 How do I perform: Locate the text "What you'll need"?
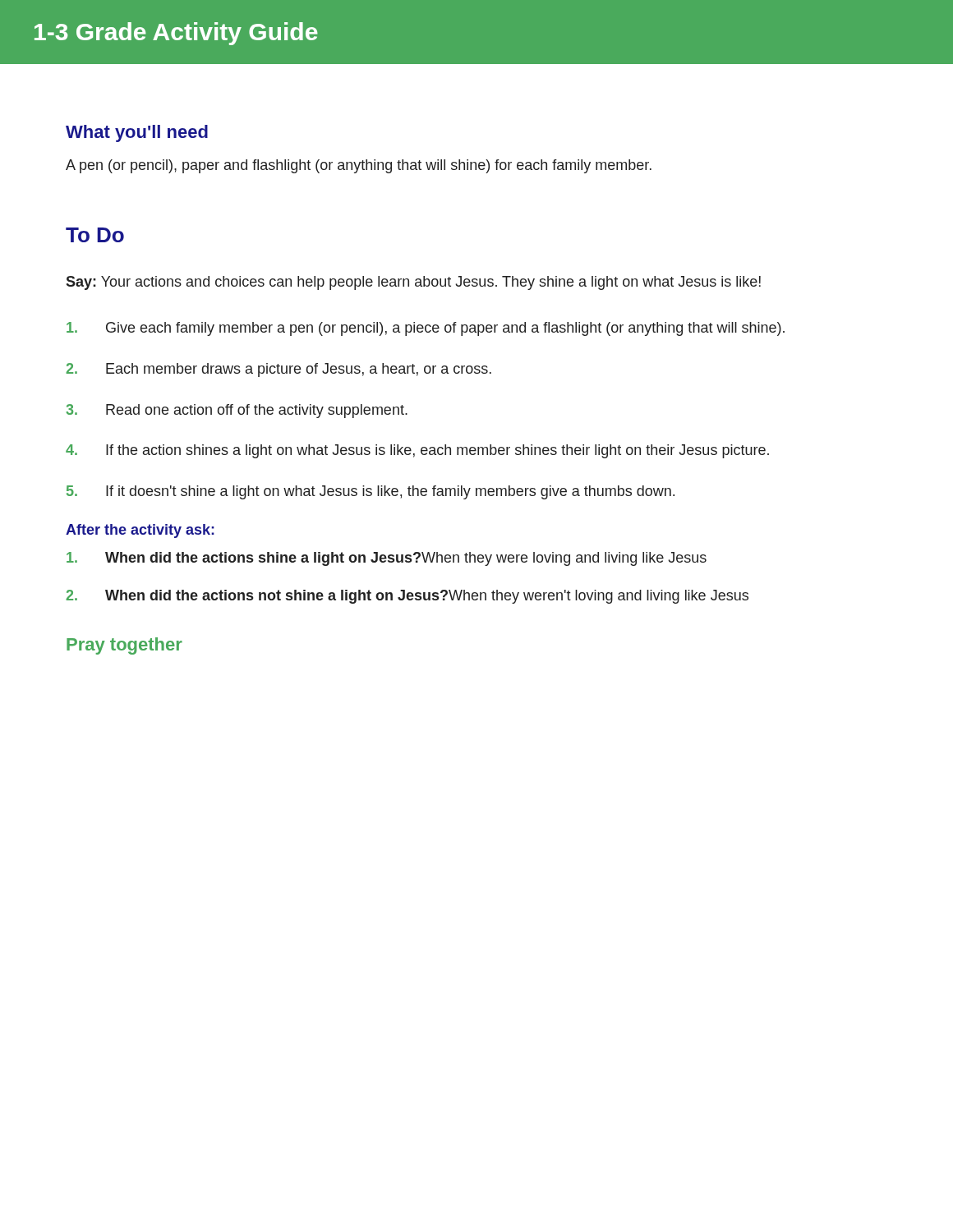(x=137, y=132)
